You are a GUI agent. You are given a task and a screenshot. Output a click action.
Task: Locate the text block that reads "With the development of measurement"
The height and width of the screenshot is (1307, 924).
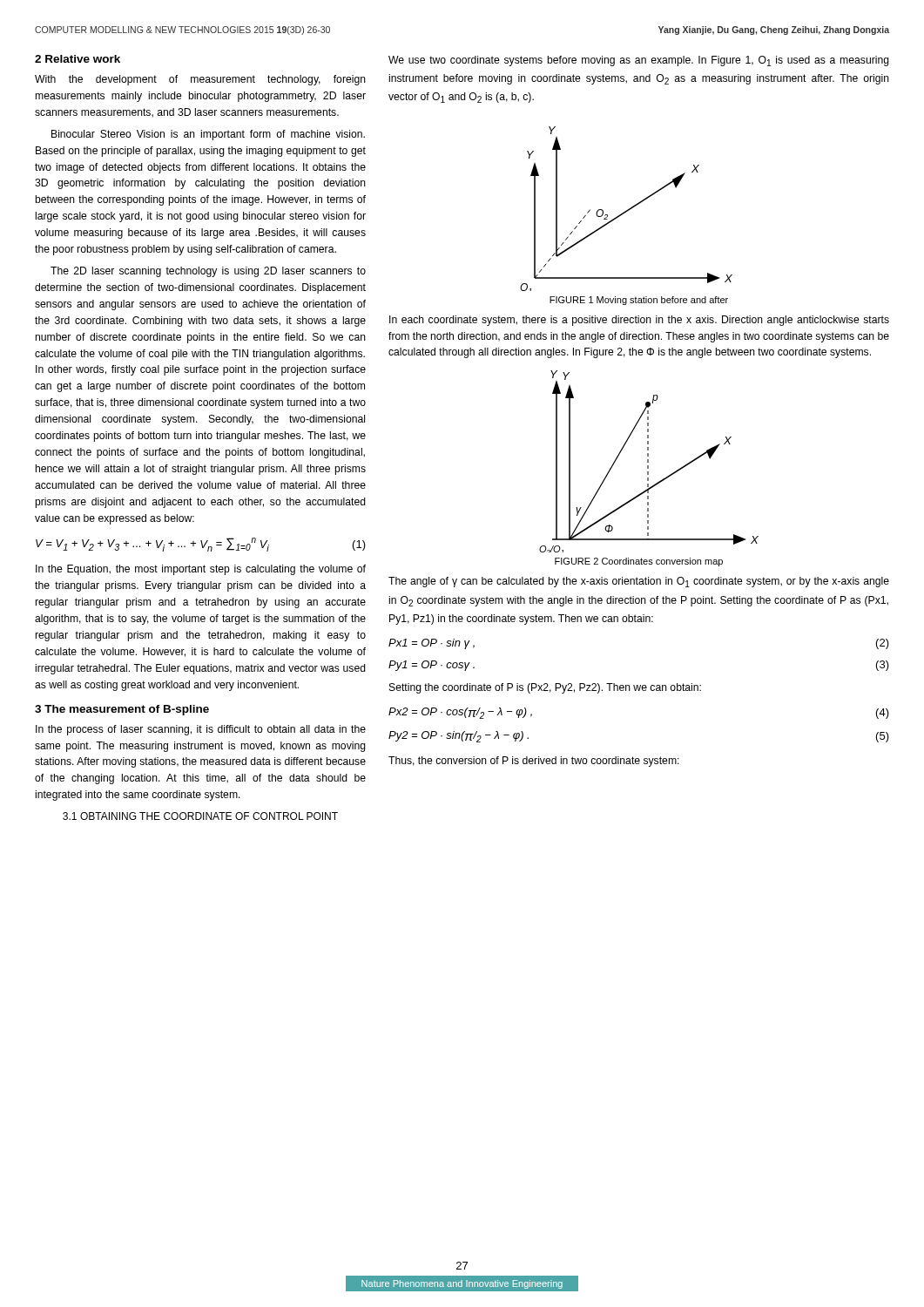[x=200, y=299]
